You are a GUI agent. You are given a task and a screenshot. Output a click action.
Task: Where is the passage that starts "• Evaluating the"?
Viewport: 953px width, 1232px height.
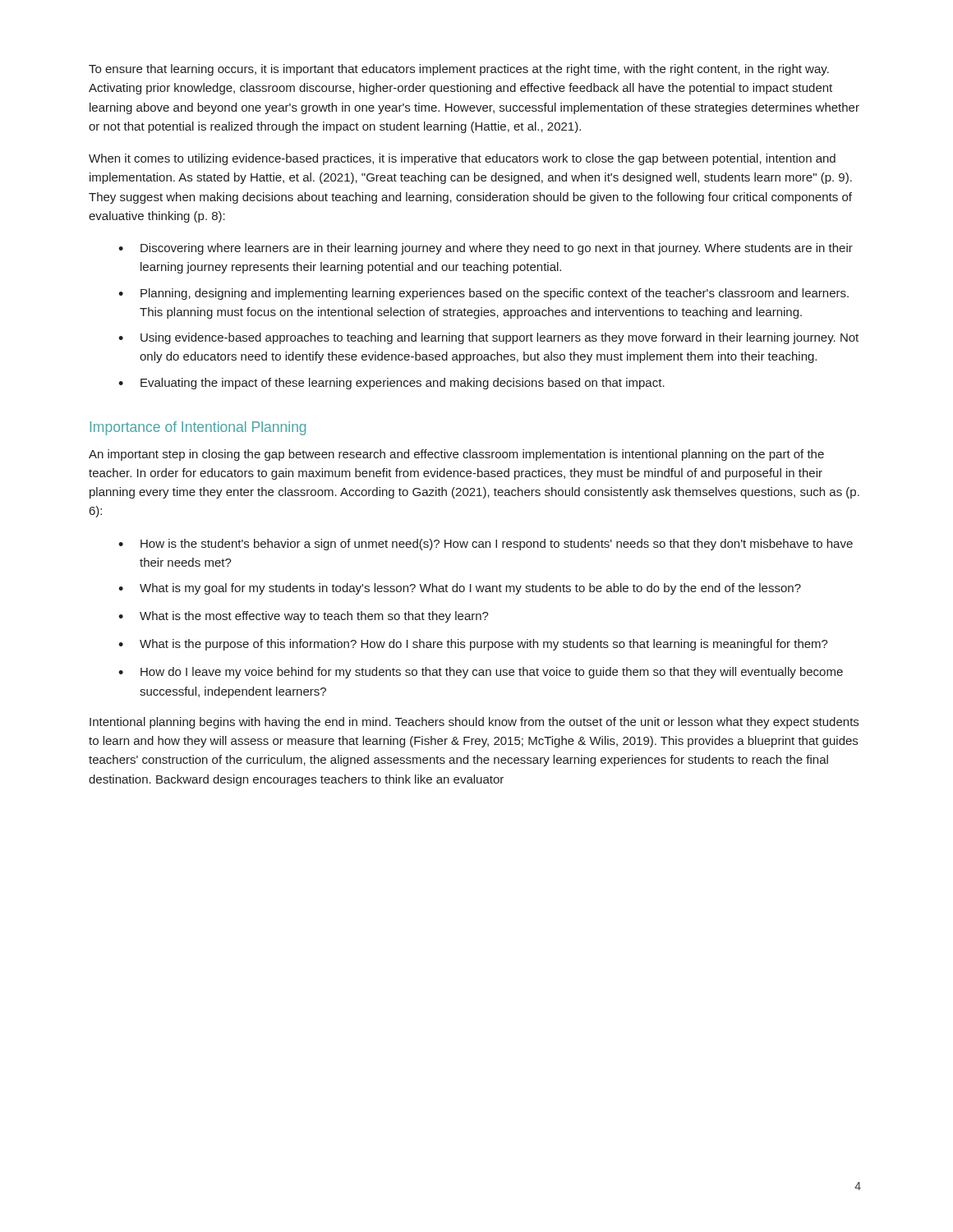coord(490,383)
